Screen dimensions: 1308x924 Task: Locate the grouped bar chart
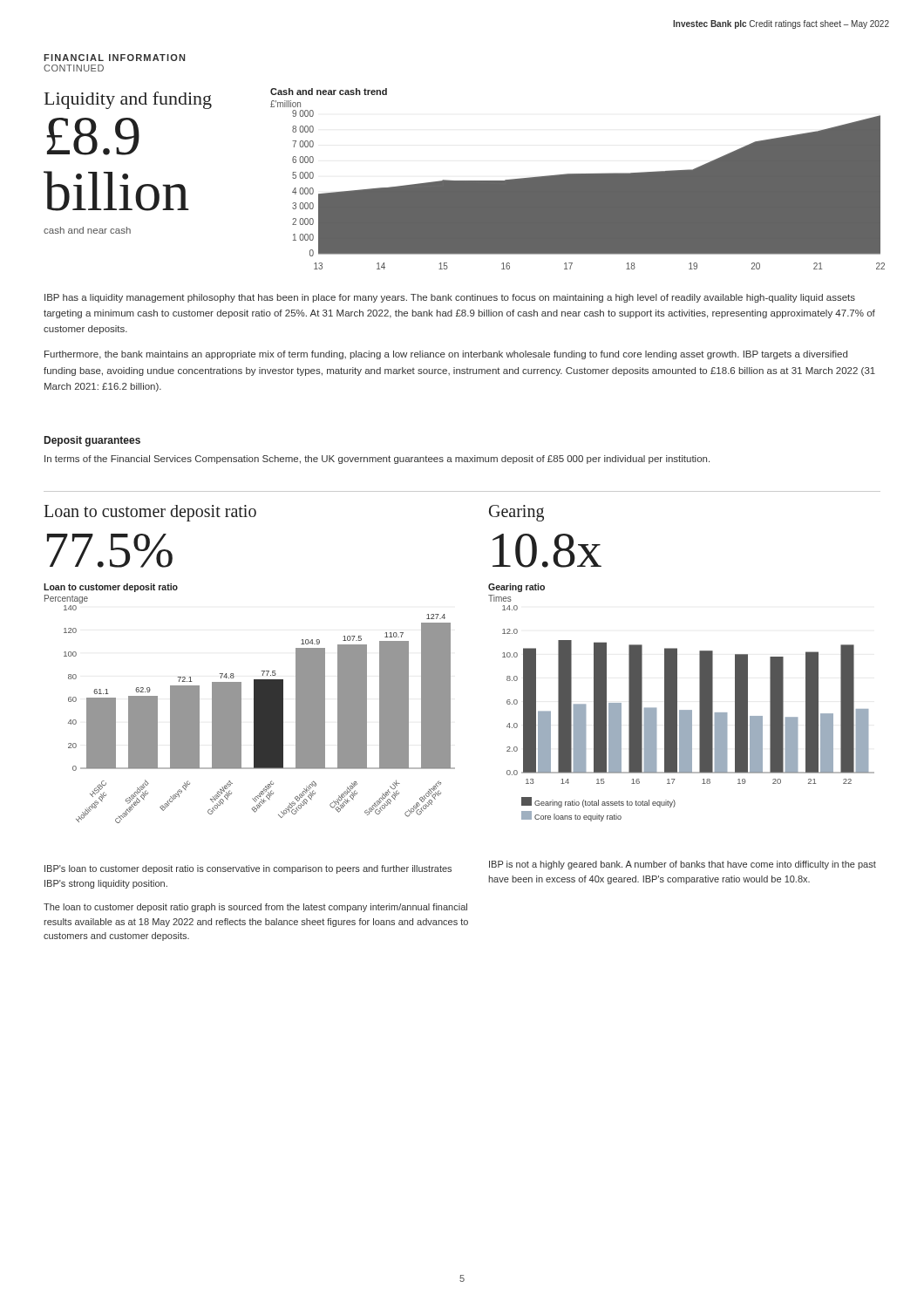684,715
